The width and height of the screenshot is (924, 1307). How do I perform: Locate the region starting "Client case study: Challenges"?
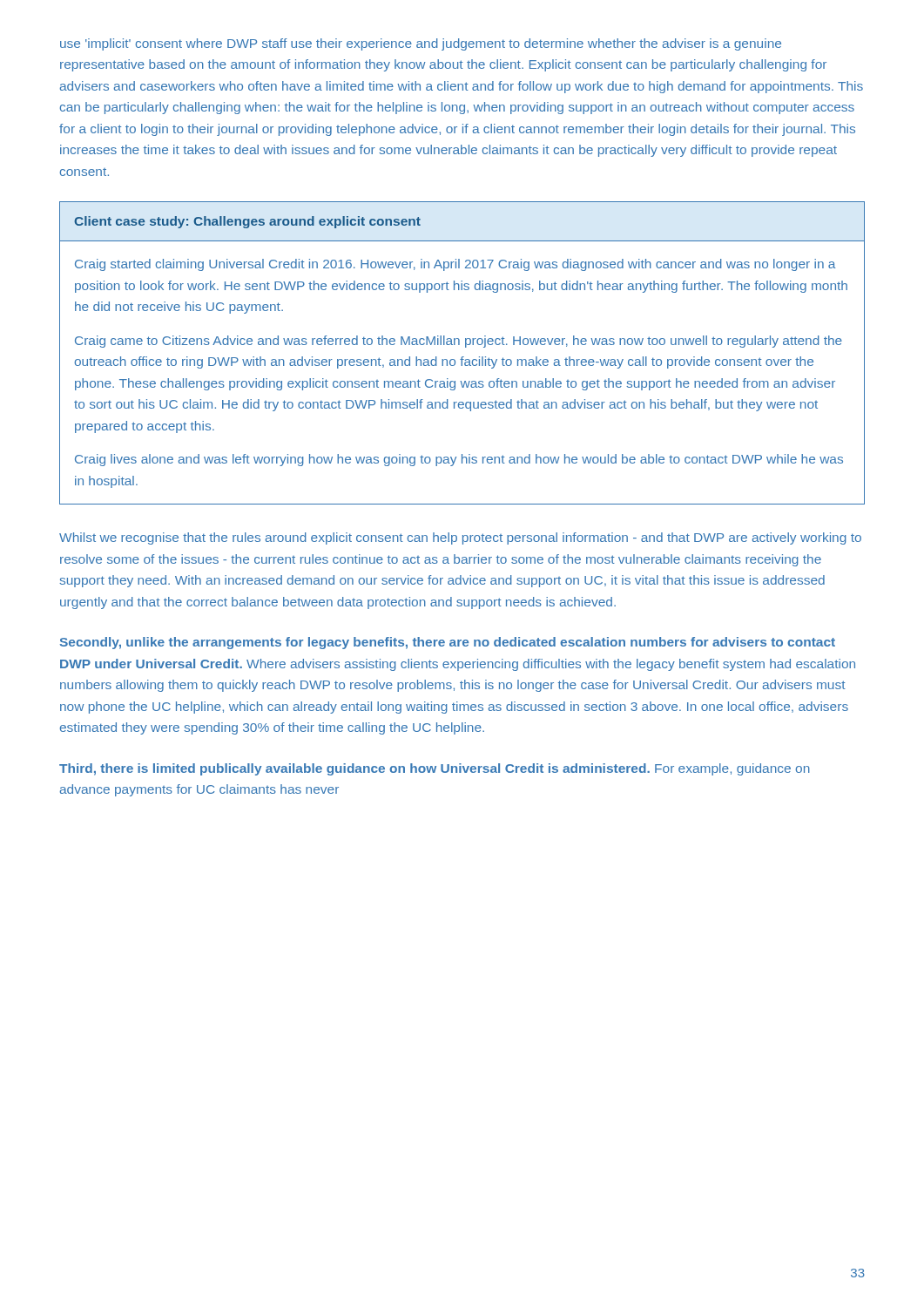(x=247, y=221)
